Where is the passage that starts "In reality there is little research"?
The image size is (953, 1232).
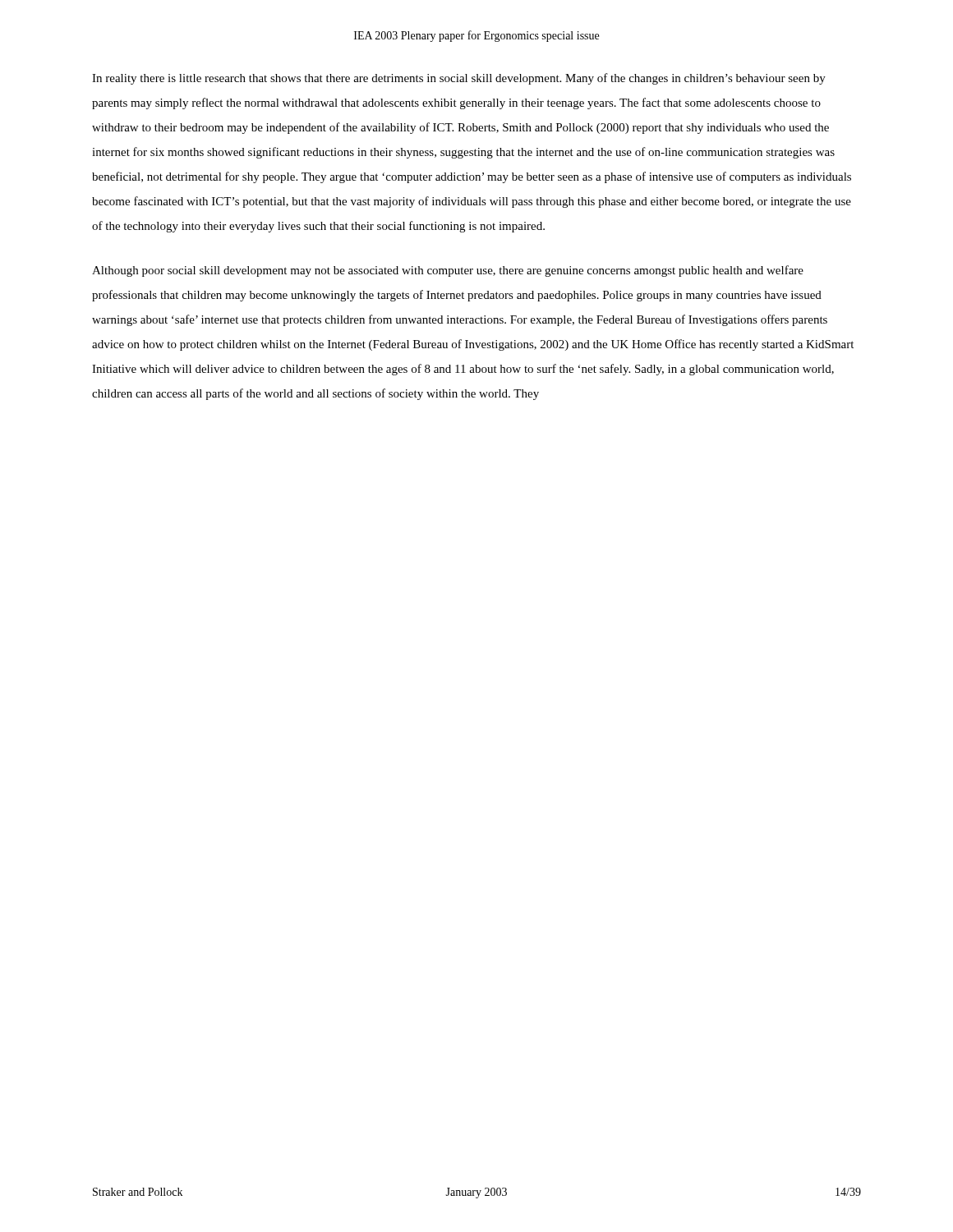(476, 152)
